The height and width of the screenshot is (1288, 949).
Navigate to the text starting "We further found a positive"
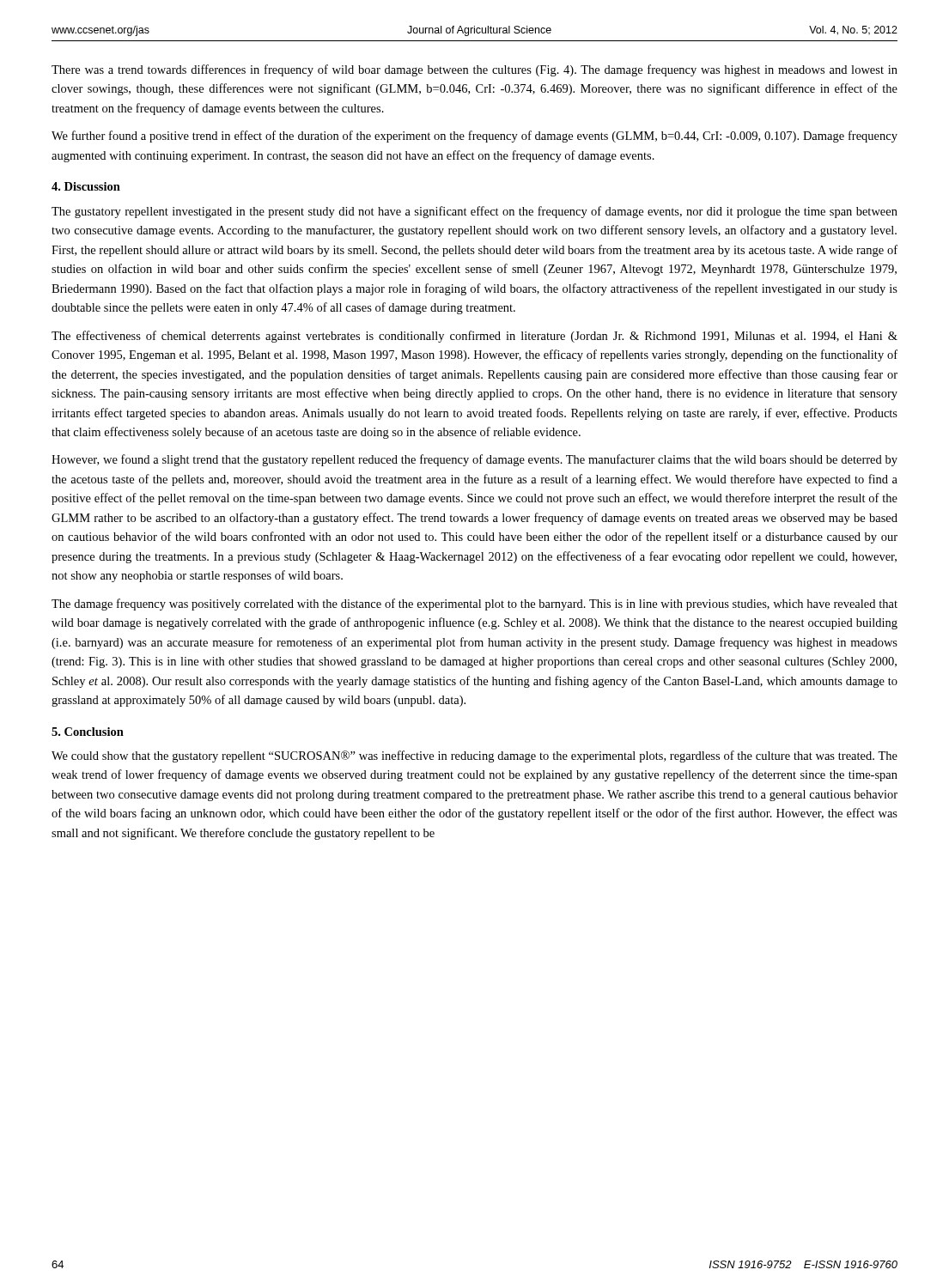[x=474, y=146]
